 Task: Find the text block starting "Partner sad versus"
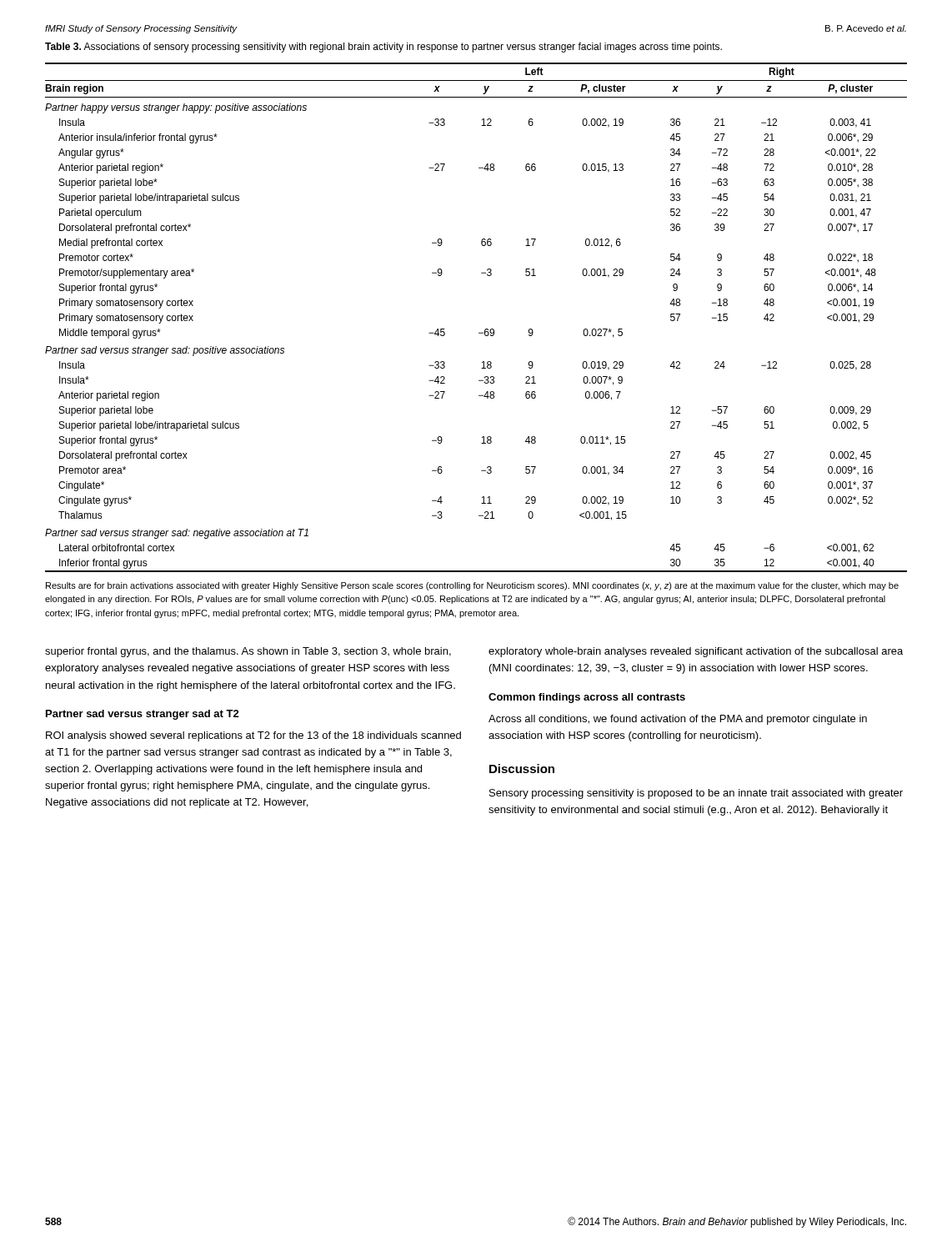[143, 715]
